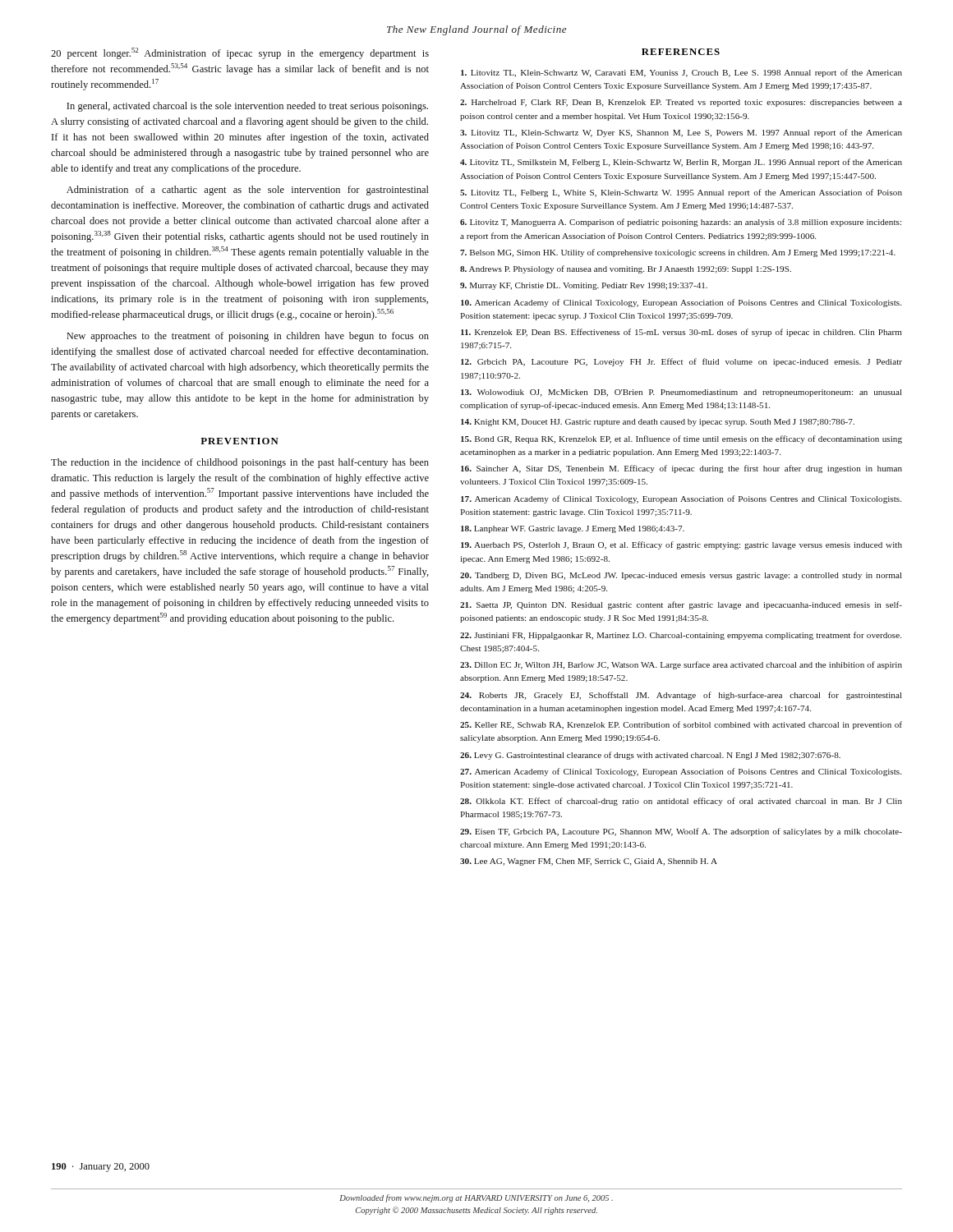The height and width of the screenshot is (1232, 953).
Task: Select the list item that reads "26. Levy G. Gastrointestinal clearance of"
Action: [x=651, y=754]
